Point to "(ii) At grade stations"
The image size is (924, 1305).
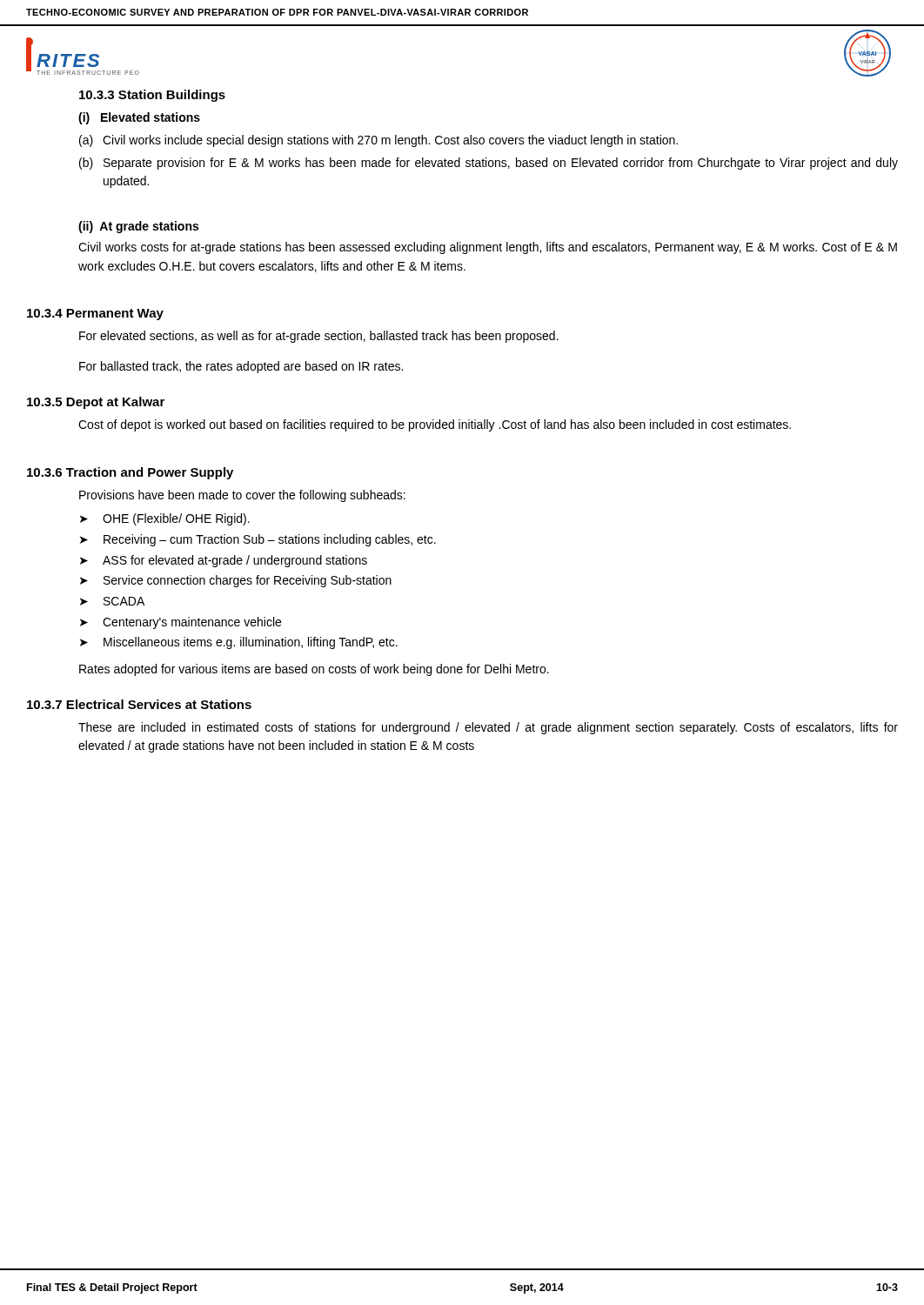[139, 226]
